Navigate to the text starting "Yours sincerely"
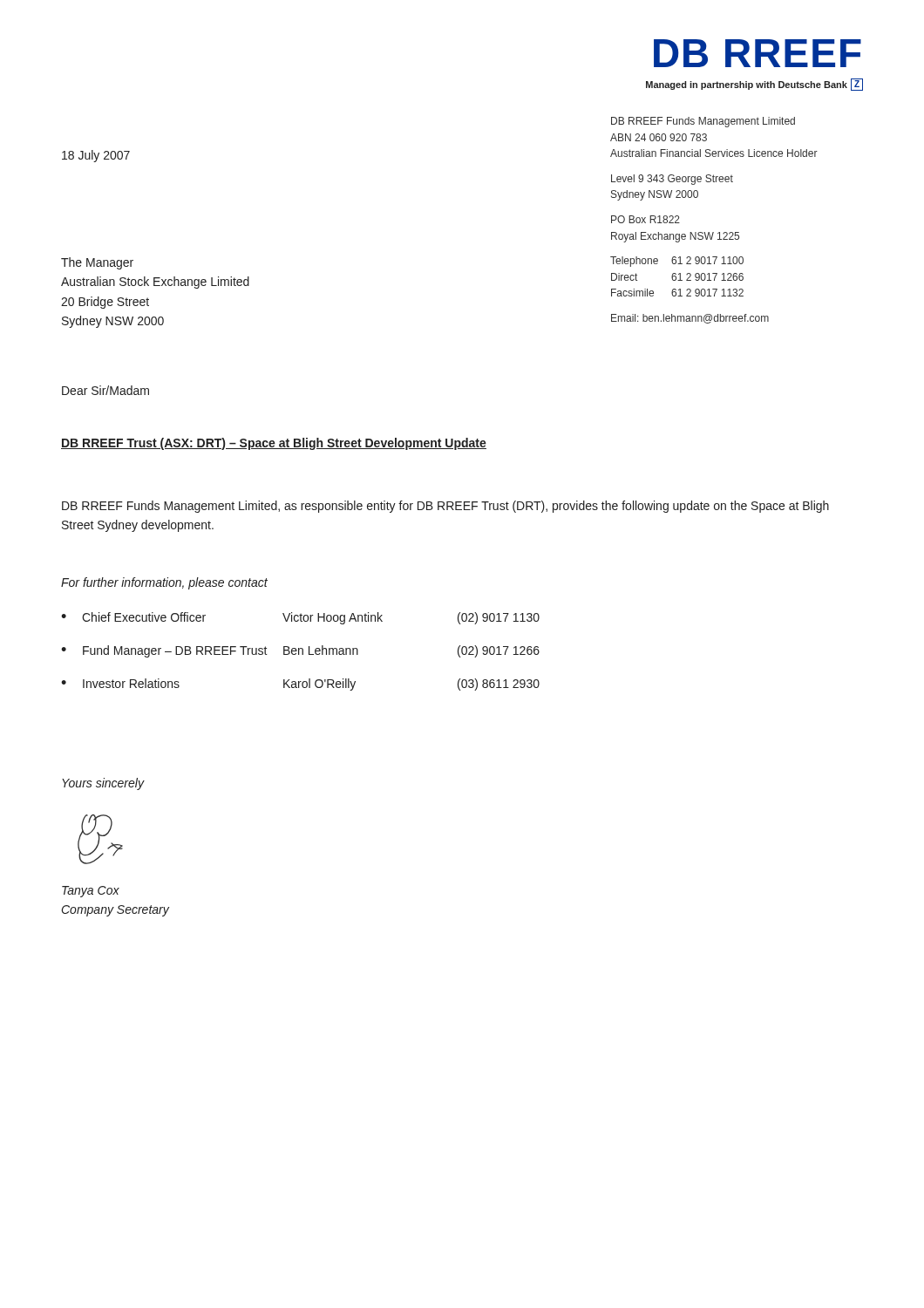The height and width of the screenshot is (1308, 924). [x=102, y=783]
